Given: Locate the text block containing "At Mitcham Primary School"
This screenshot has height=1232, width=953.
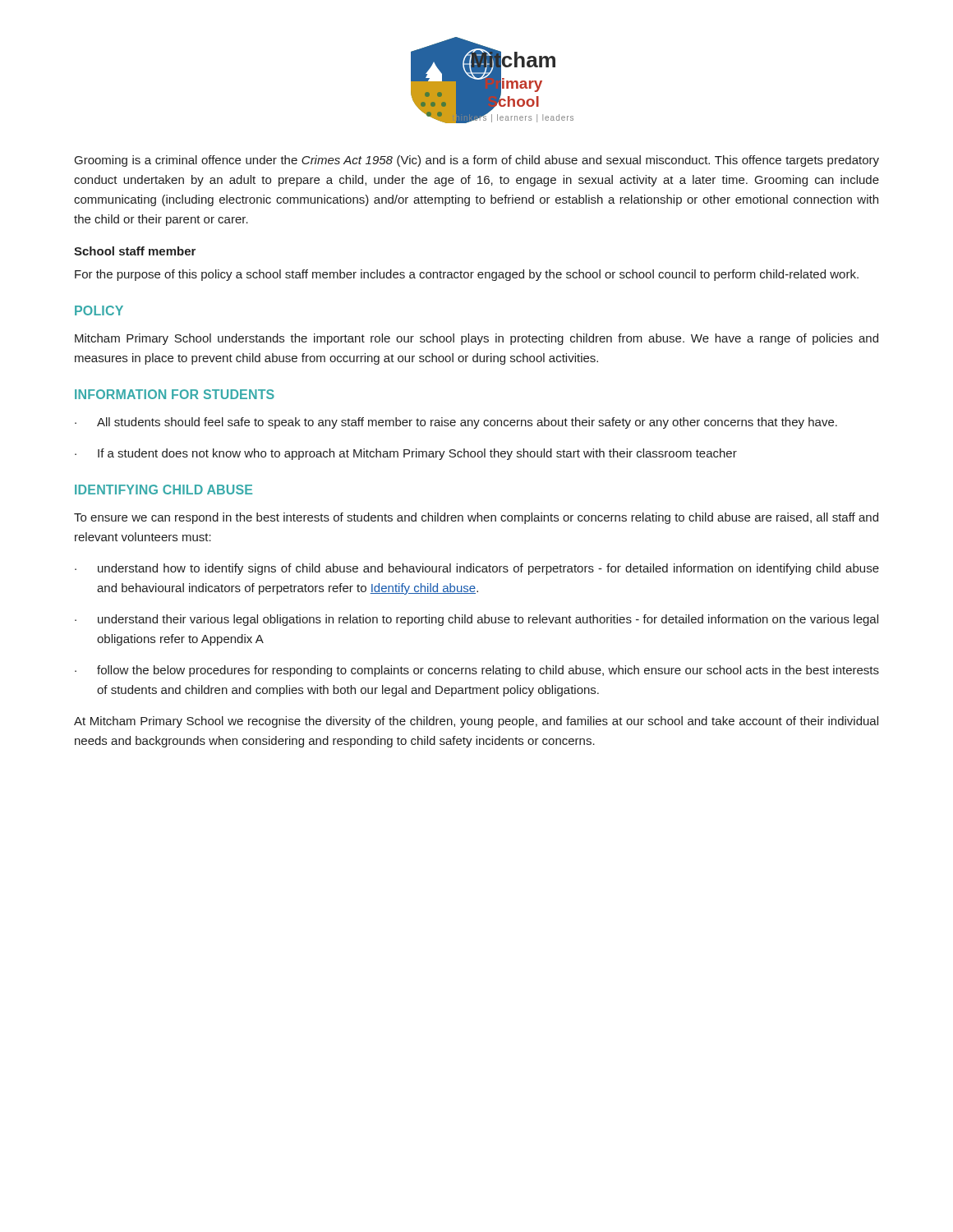Looking at the screenshot, I should click(476, 731).
